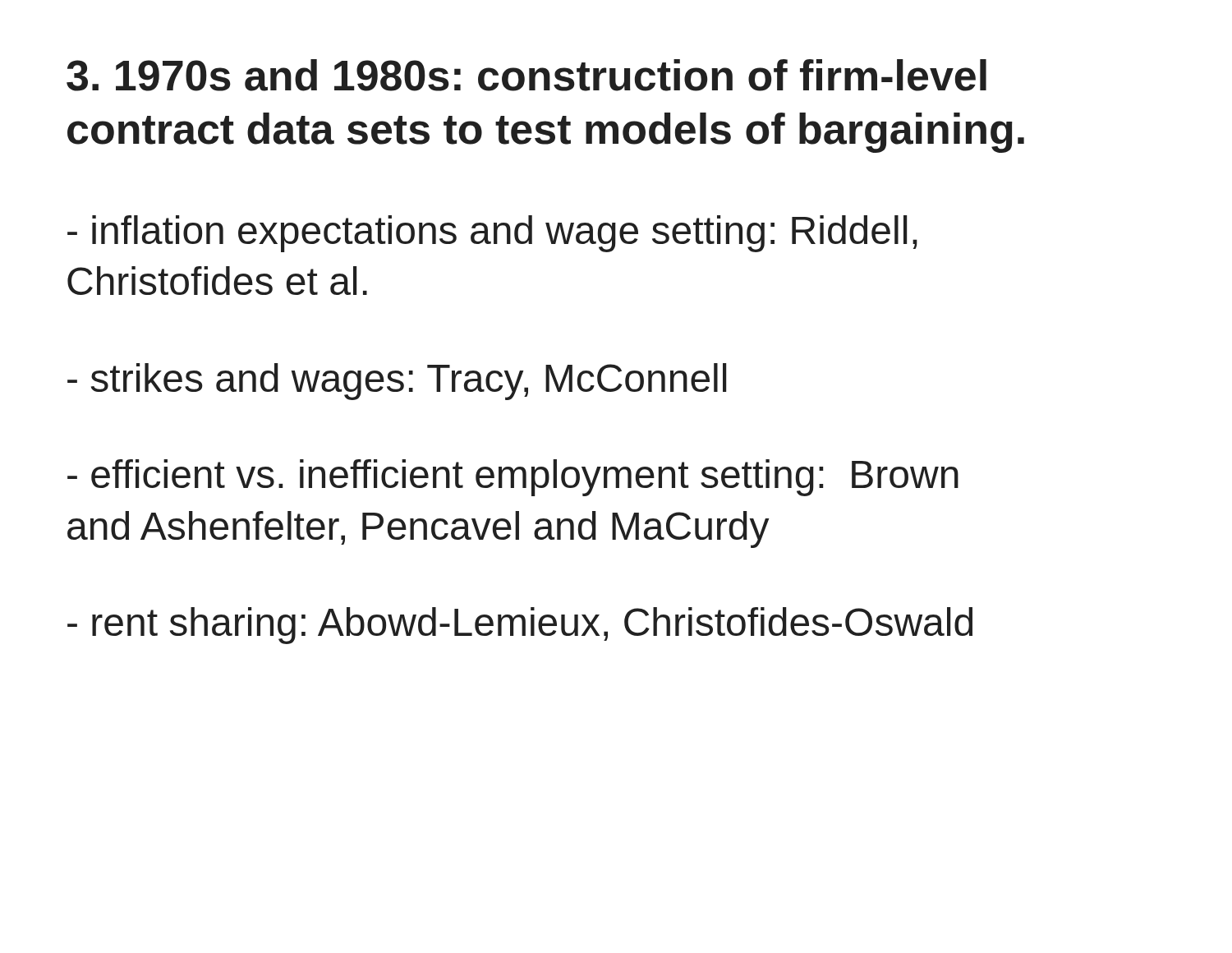Select the region starting "efficient vs. inefficient employment"
Screen dimensions: 953x1232
(x=513, y=500)
